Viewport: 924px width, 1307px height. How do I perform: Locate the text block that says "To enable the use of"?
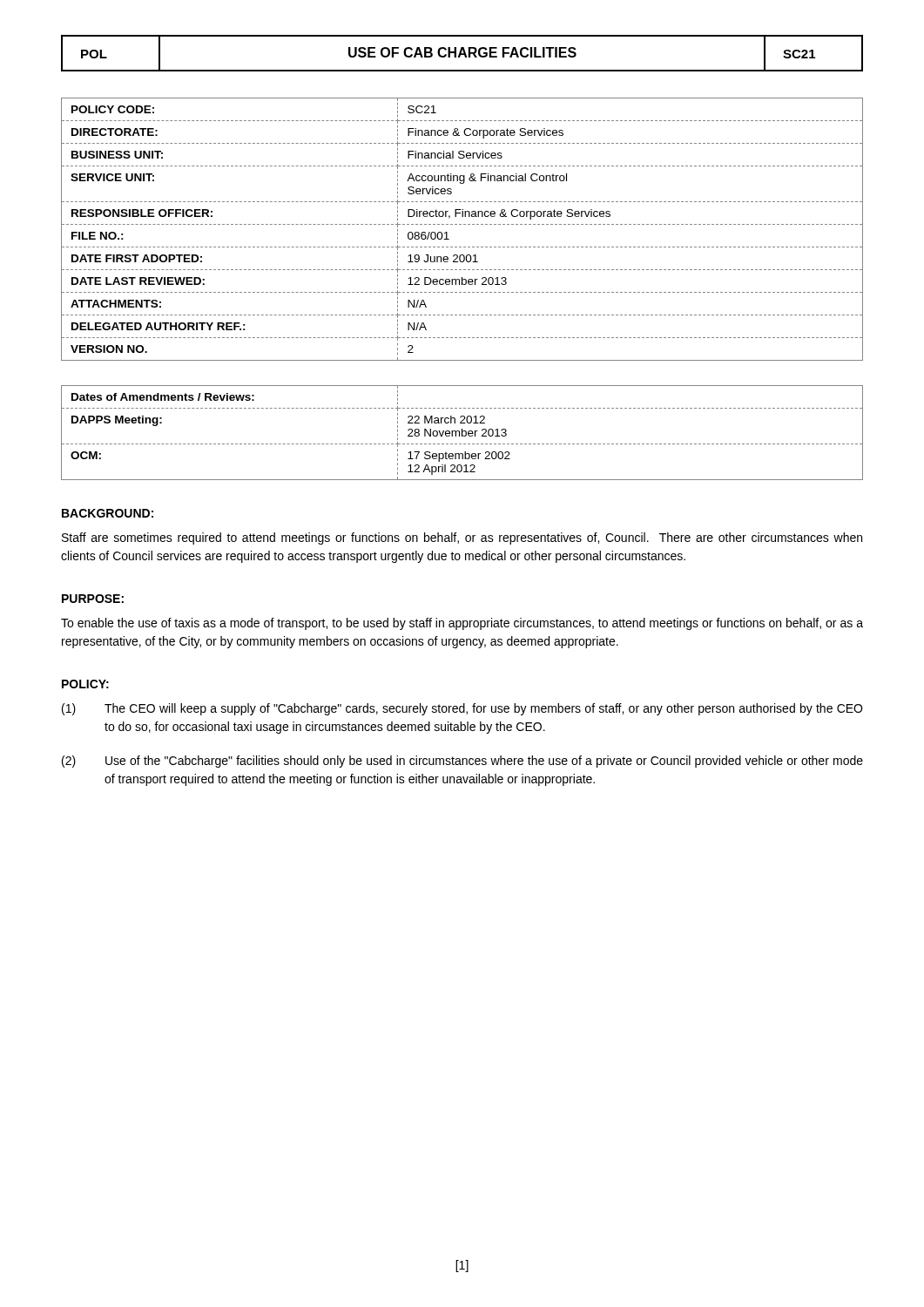point(462,632)
